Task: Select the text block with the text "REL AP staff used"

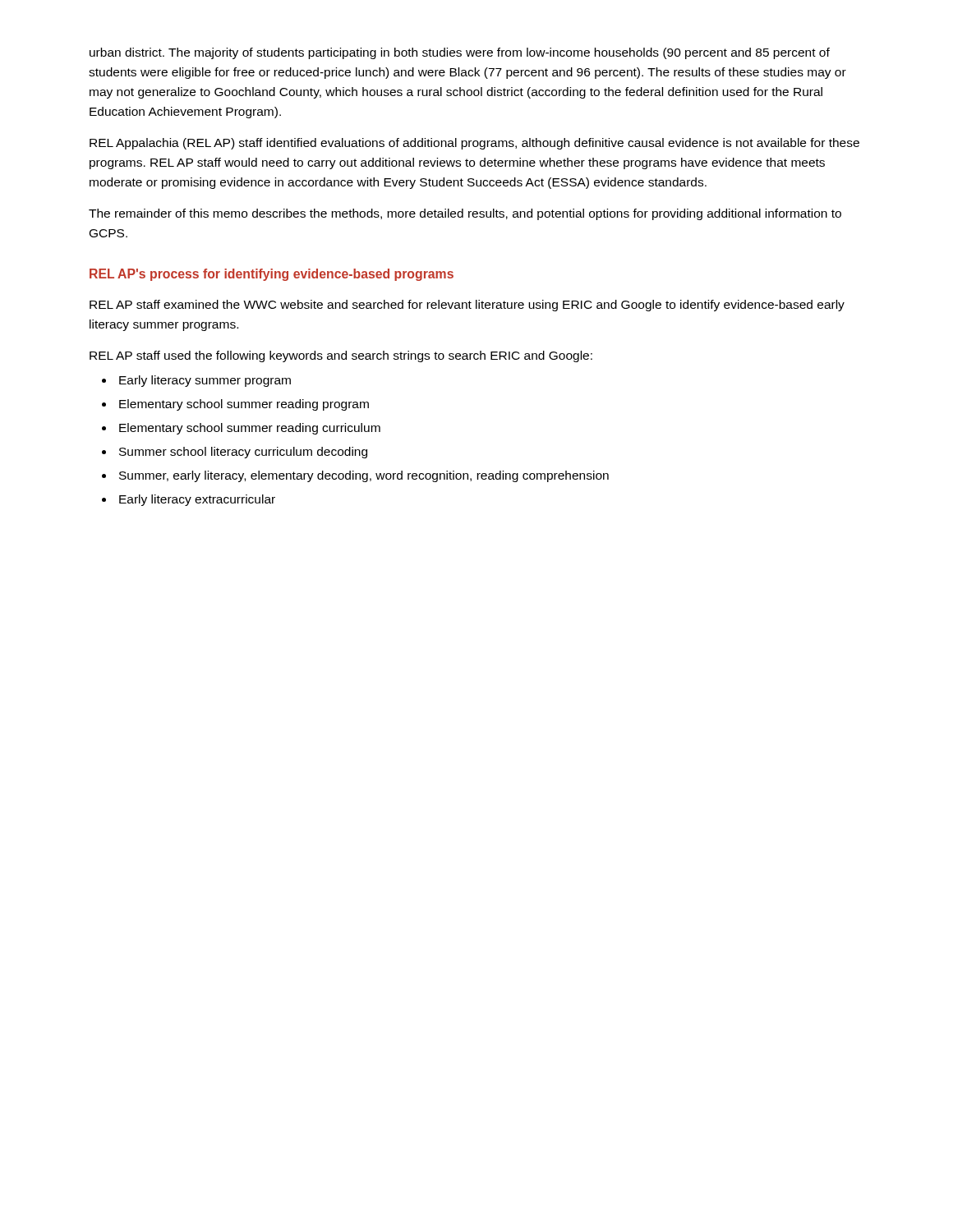Action: pyautogui.click(x=476, y=355)
